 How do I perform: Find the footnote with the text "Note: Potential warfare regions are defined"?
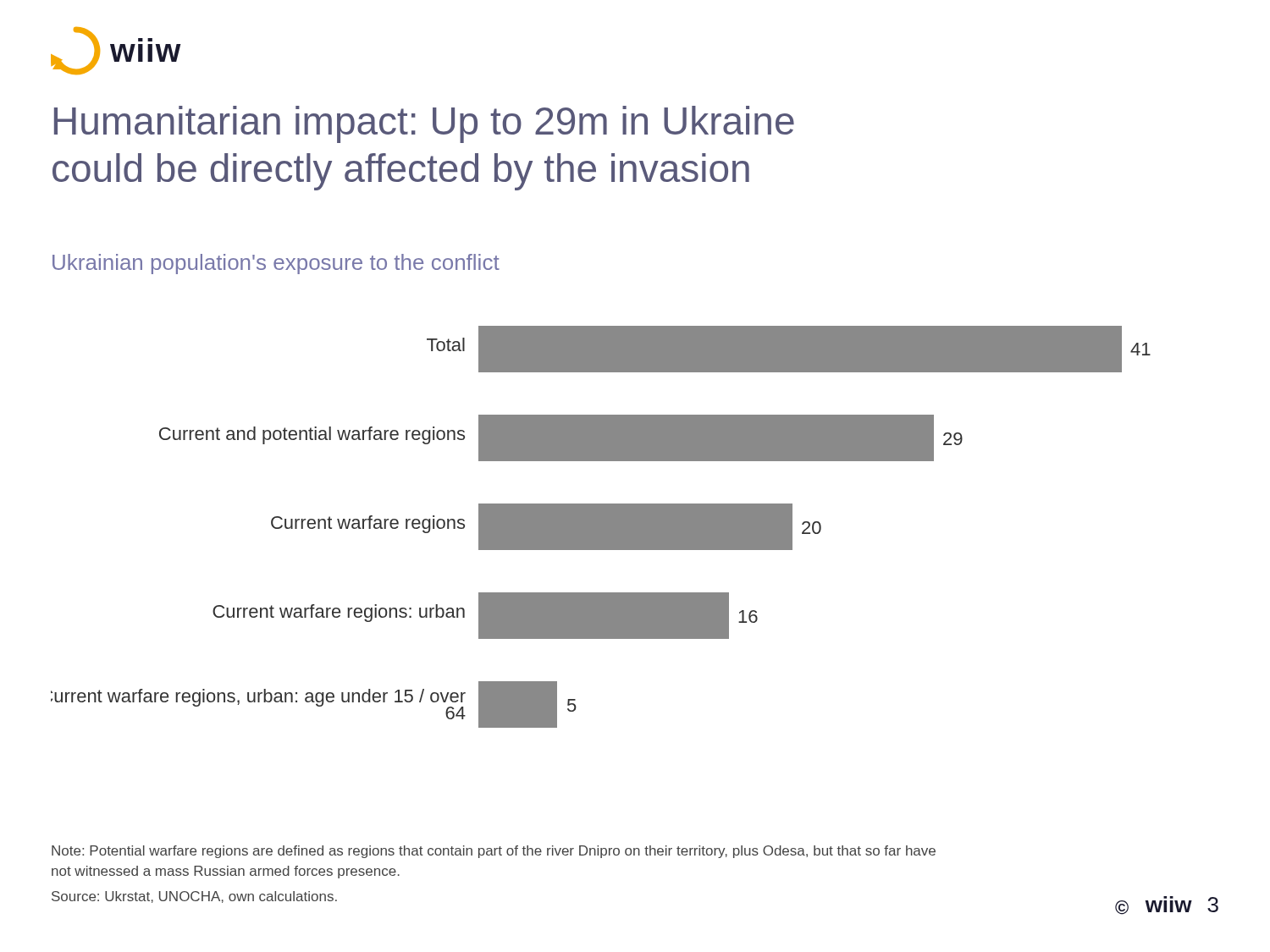point(494,861)
